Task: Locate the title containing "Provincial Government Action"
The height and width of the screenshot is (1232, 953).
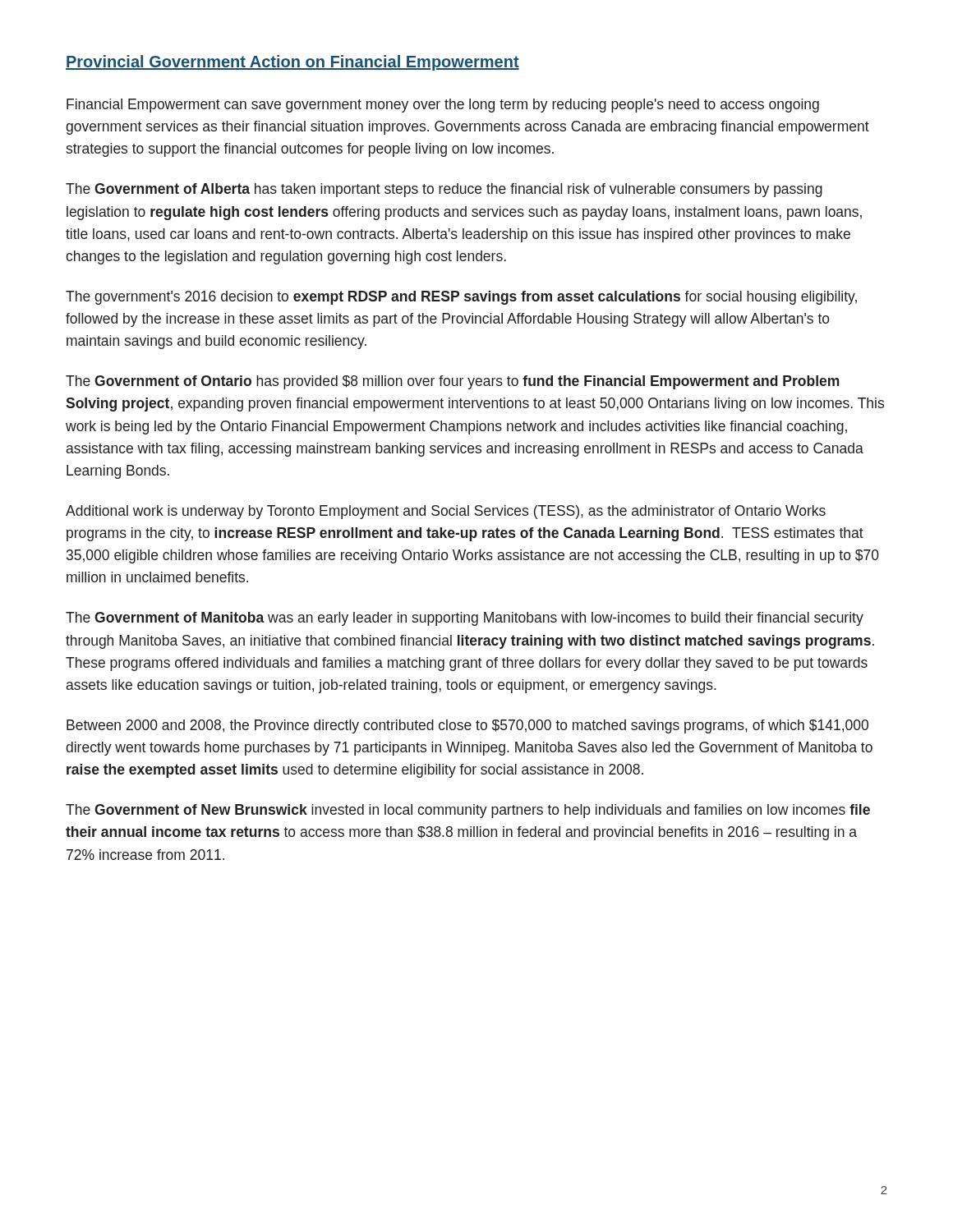Action: pyautogui.click(x=292, y=62)
